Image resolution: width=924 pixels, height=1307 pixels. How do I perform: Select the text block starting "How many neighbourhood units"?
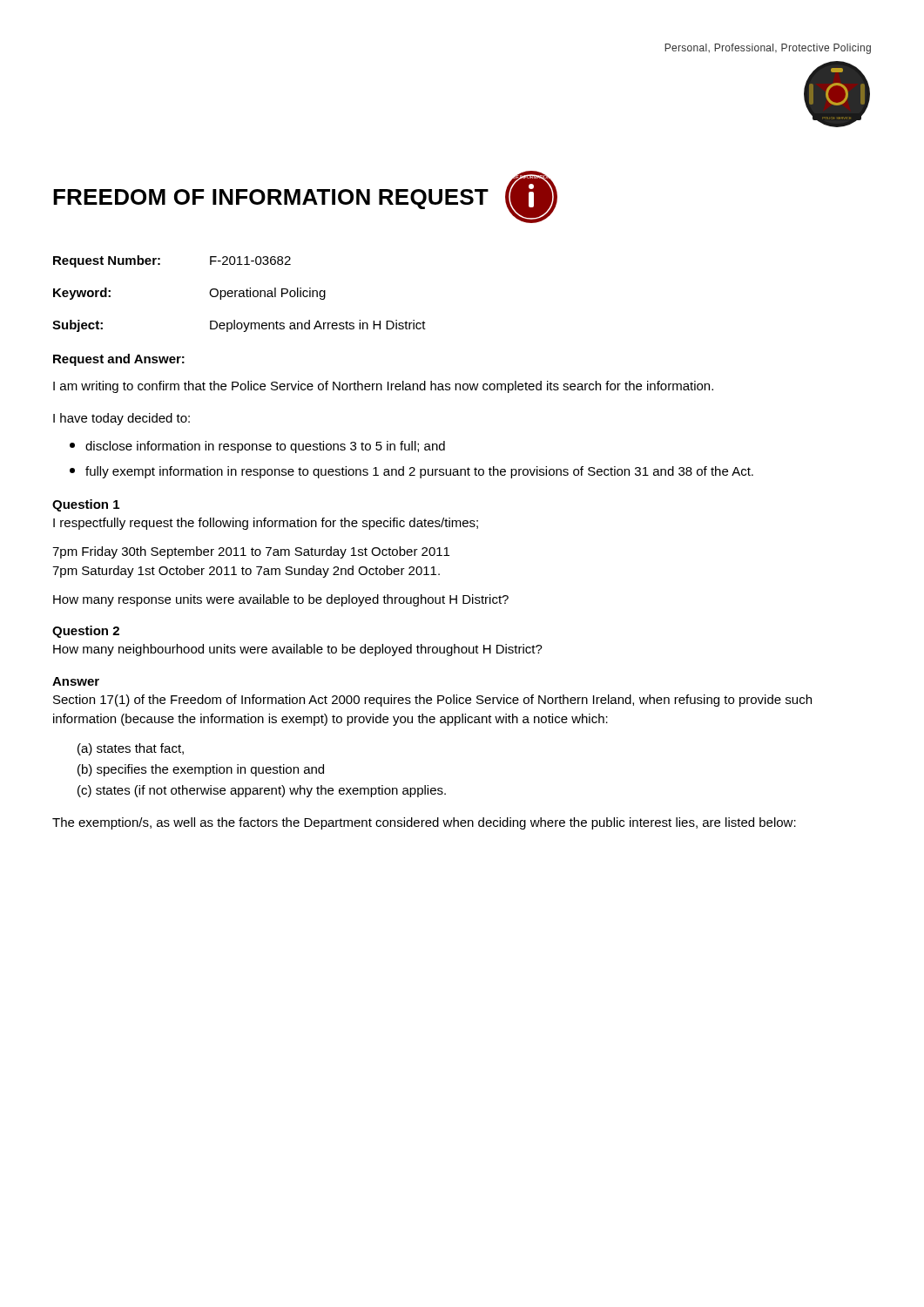(297, 649)
